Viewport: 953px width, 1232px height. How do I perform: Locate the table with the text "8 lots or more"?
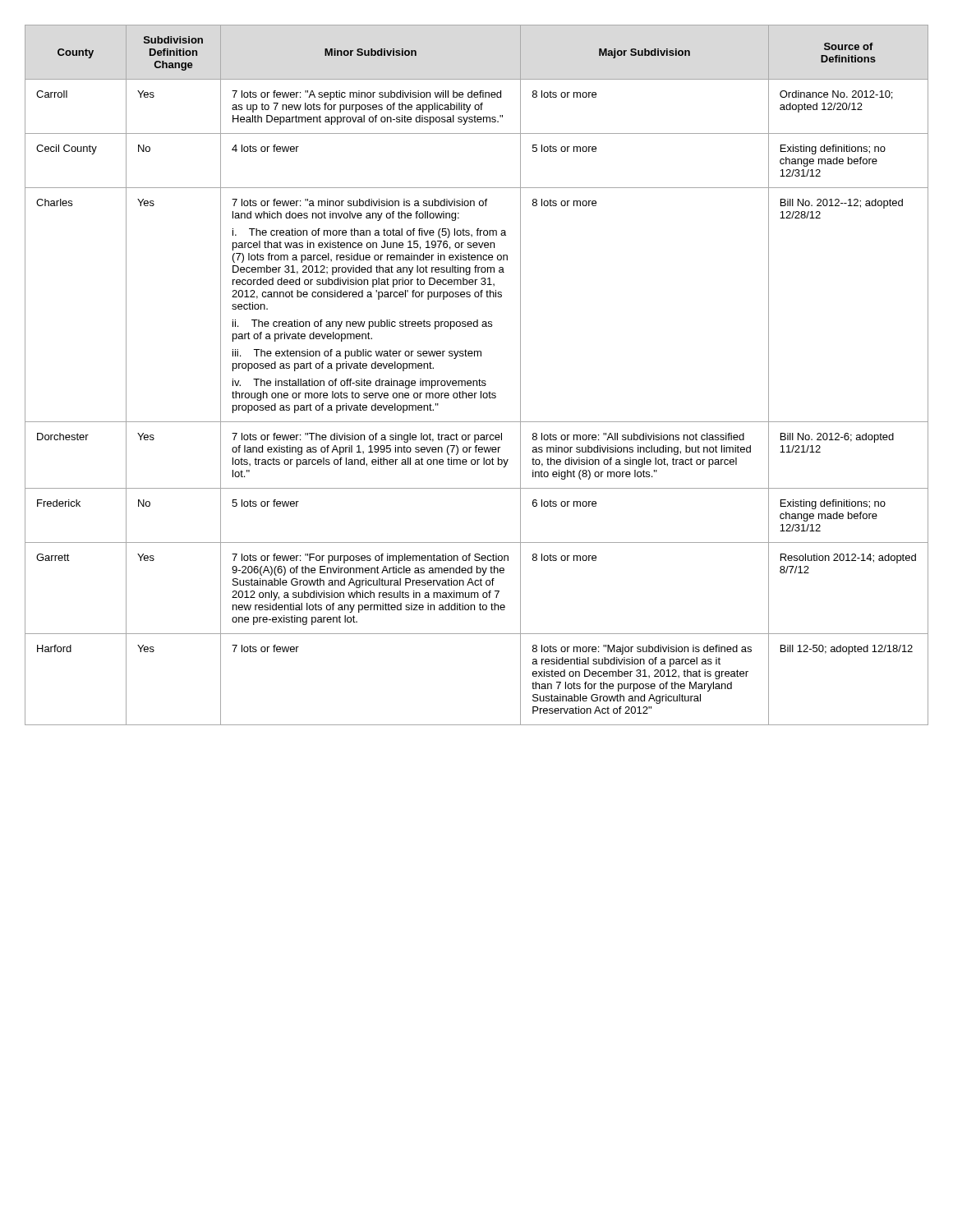[x=476, y=375]
